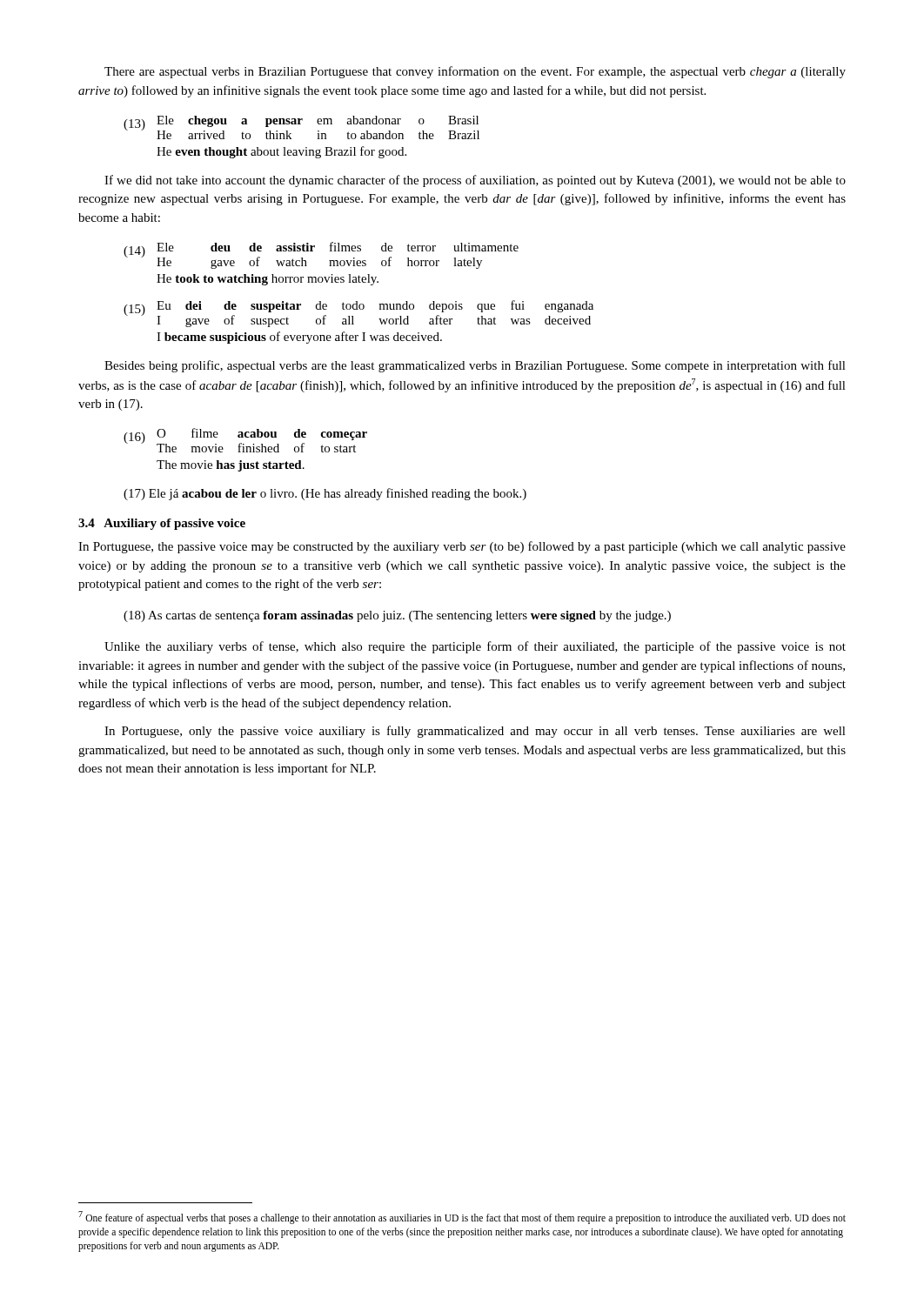Locate the block of text that opens with "(13) Ele chegou a"

[485, 136]
